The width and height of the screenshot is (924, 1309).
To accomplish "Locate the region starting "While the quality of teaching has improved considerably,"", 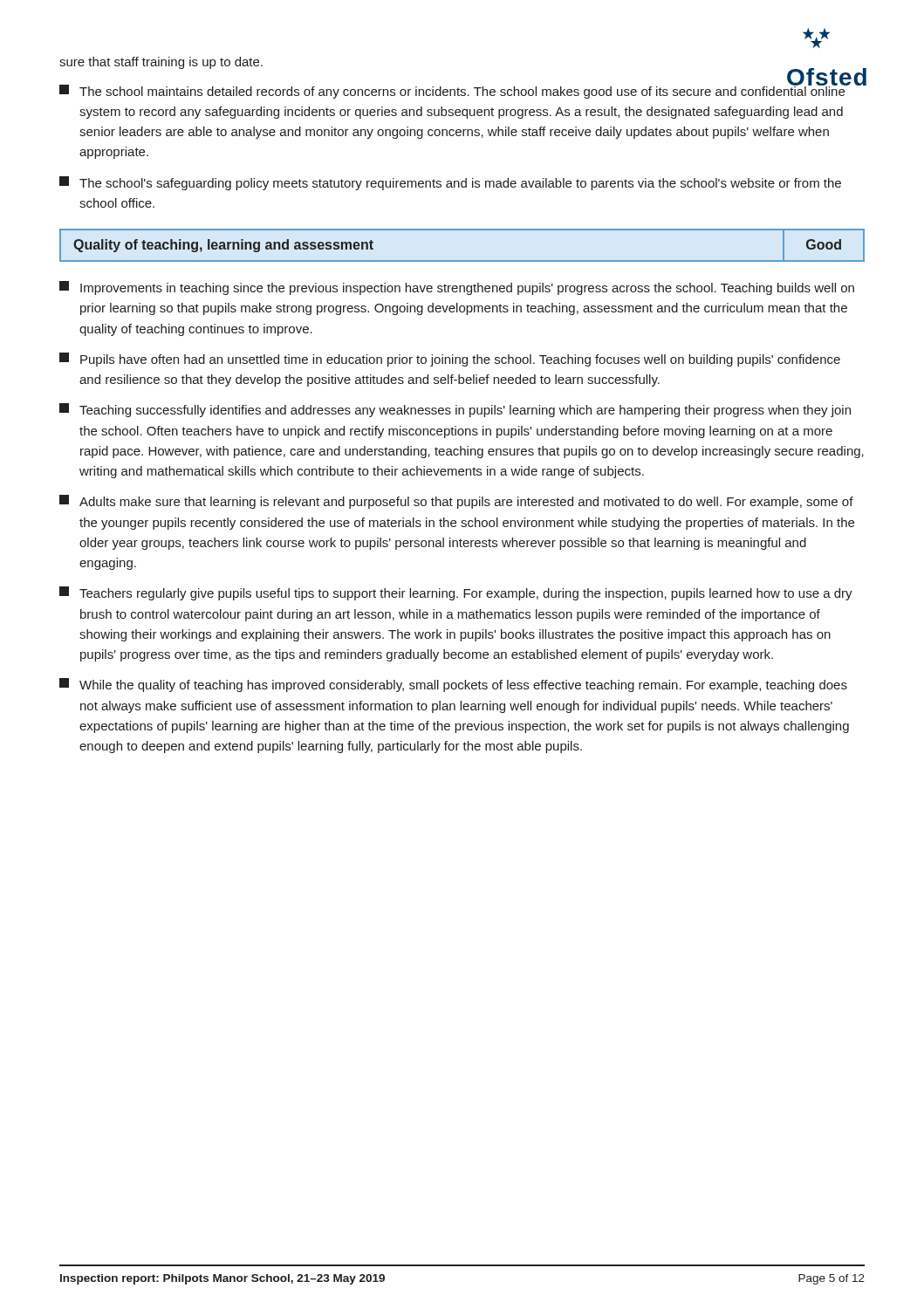I will click(462, 715).
